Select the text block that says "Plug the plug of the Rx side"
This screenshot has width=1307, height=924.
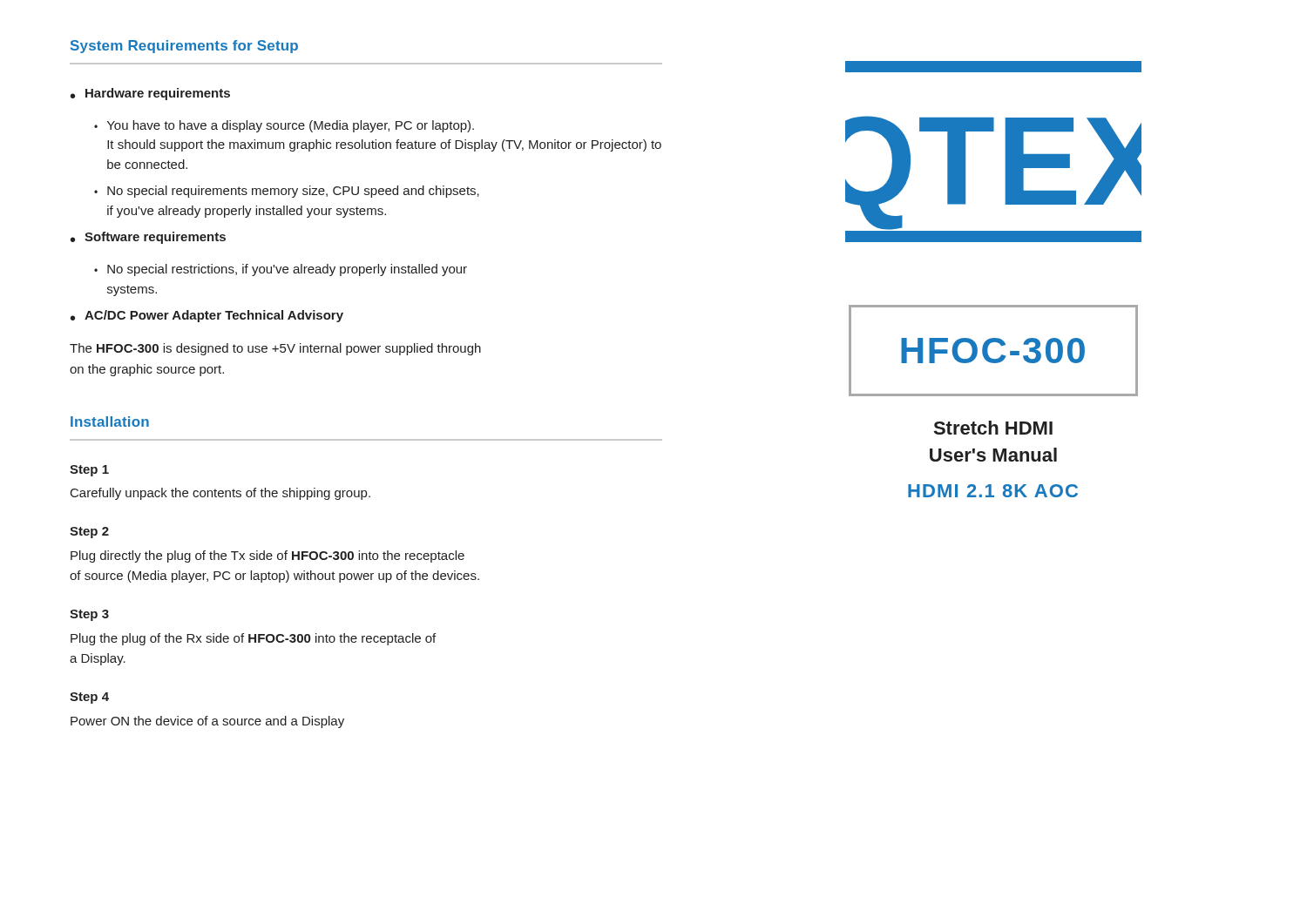pos(366,648)
